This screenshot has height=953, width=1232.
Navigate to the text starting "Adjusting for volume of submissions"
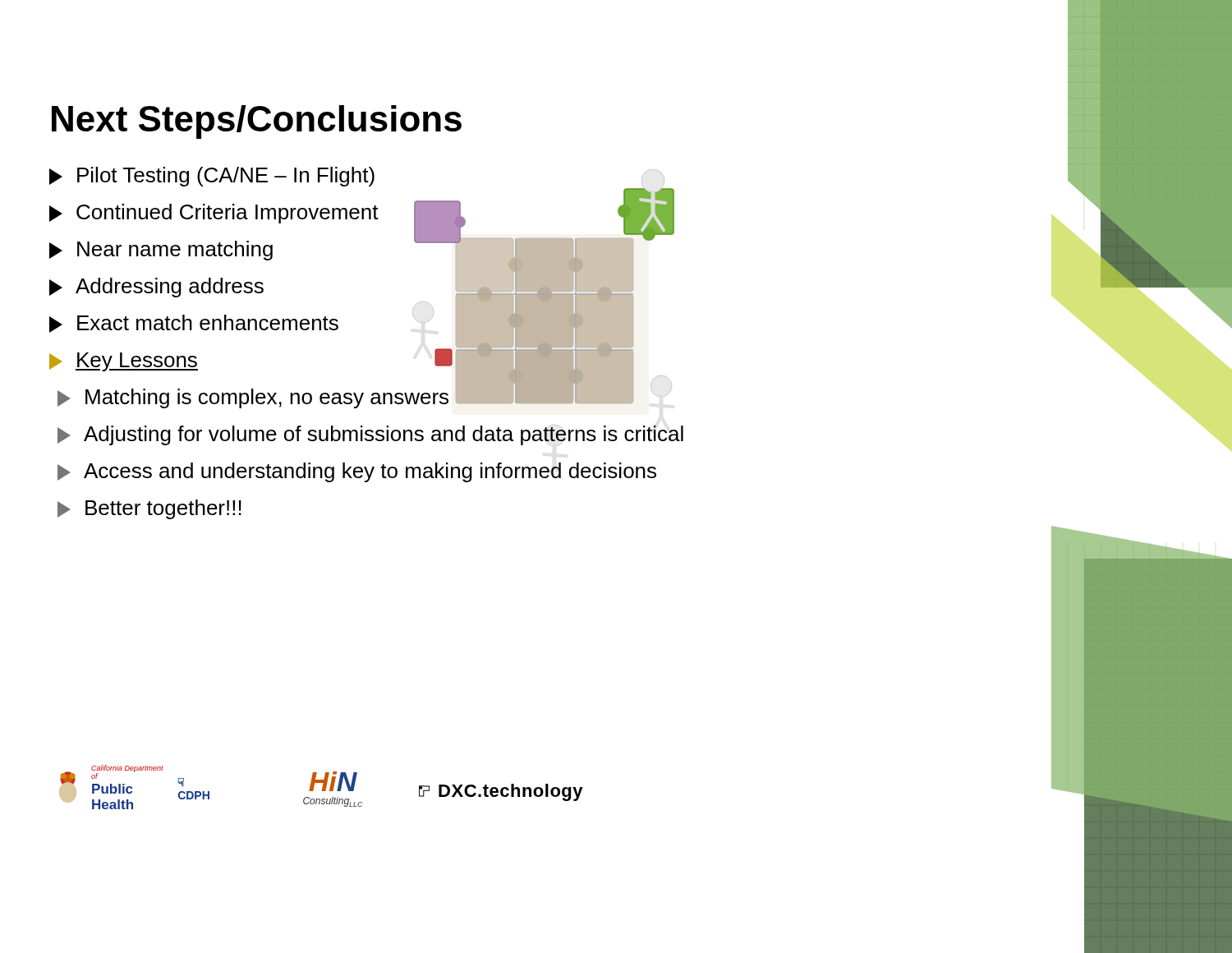pyautogui.click(x=371, y=434)
